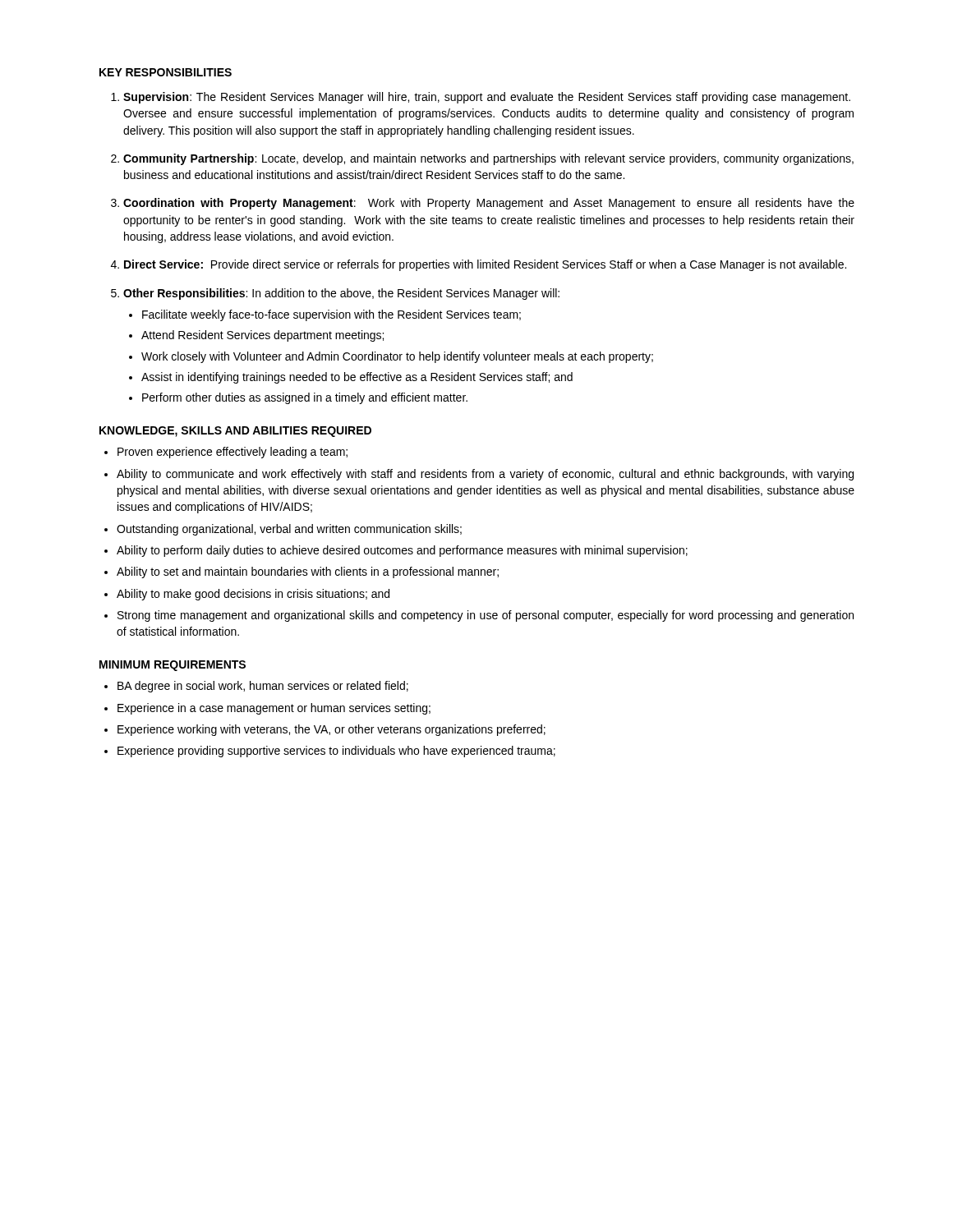This screenshot has width=953, height=1232.
Task: Navigate to the element starting "Supervision: The Resident"
Action: click(481, 98)
